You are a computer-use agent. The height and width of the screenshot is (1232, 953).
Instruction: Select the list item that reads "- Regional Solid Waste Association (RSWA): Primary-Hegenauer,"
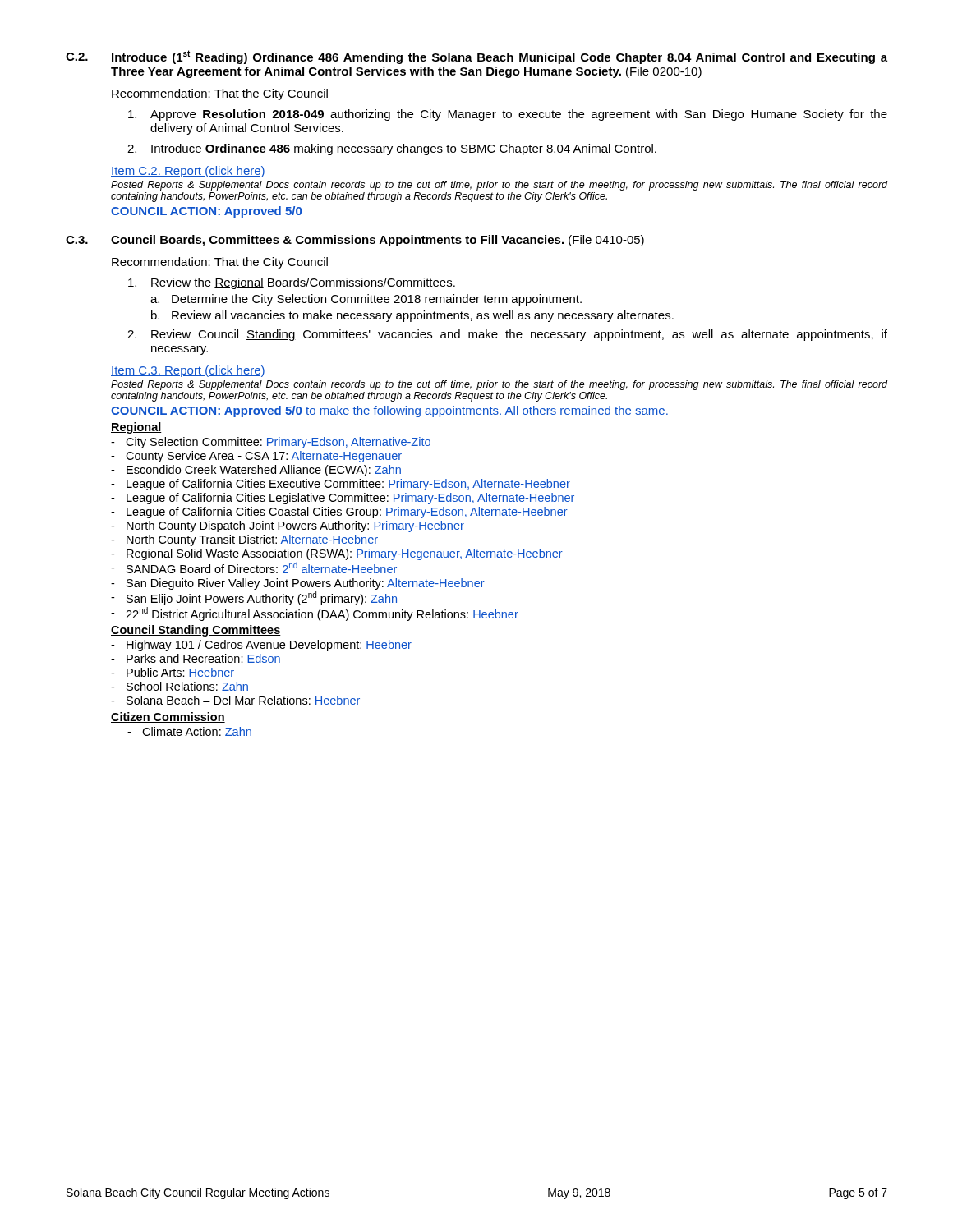point(337,554)
